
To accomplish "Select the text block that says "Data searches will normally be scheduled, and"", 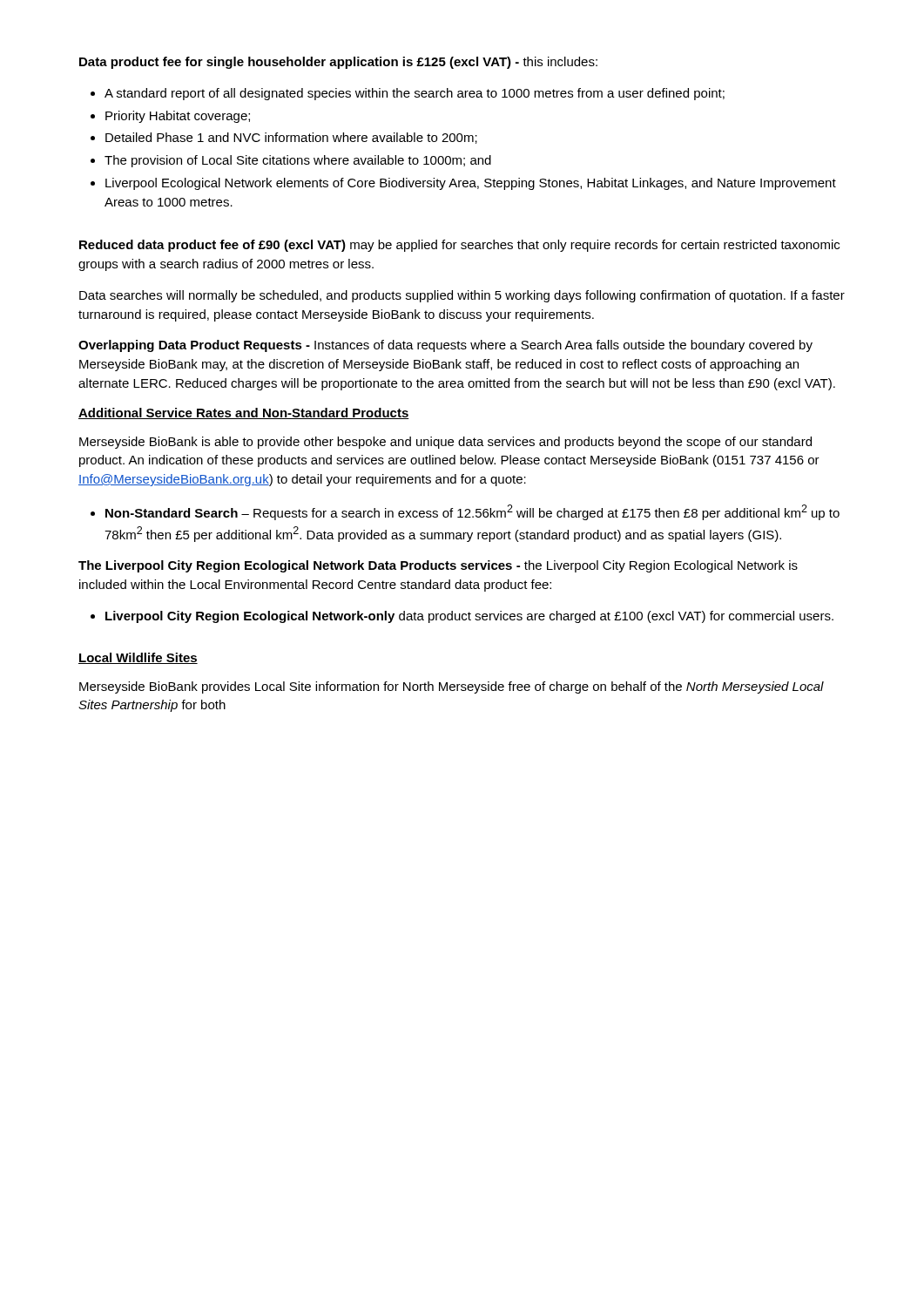I will 462,305.
